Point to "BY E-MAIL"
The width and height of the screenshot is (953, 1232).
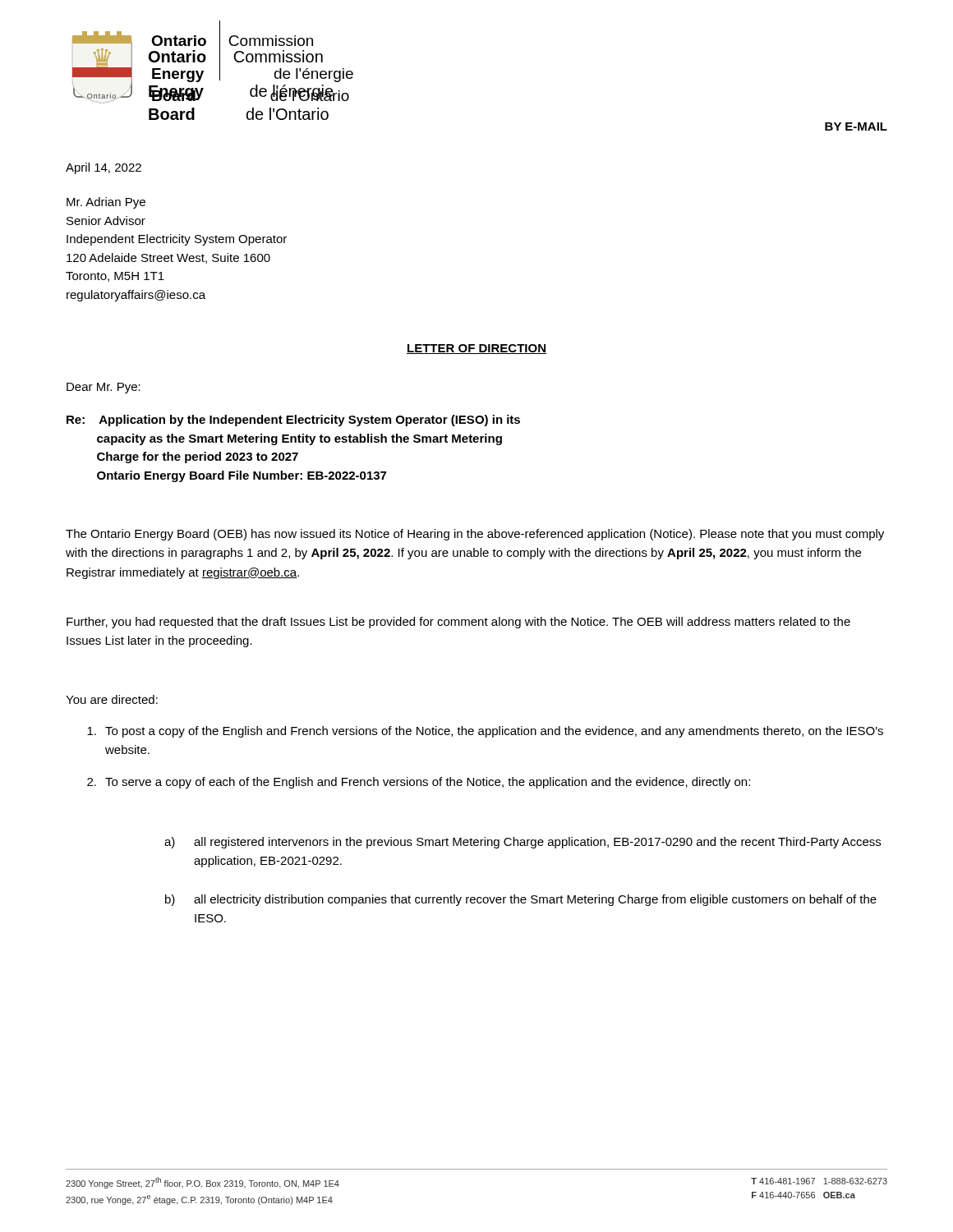(856, 126)
